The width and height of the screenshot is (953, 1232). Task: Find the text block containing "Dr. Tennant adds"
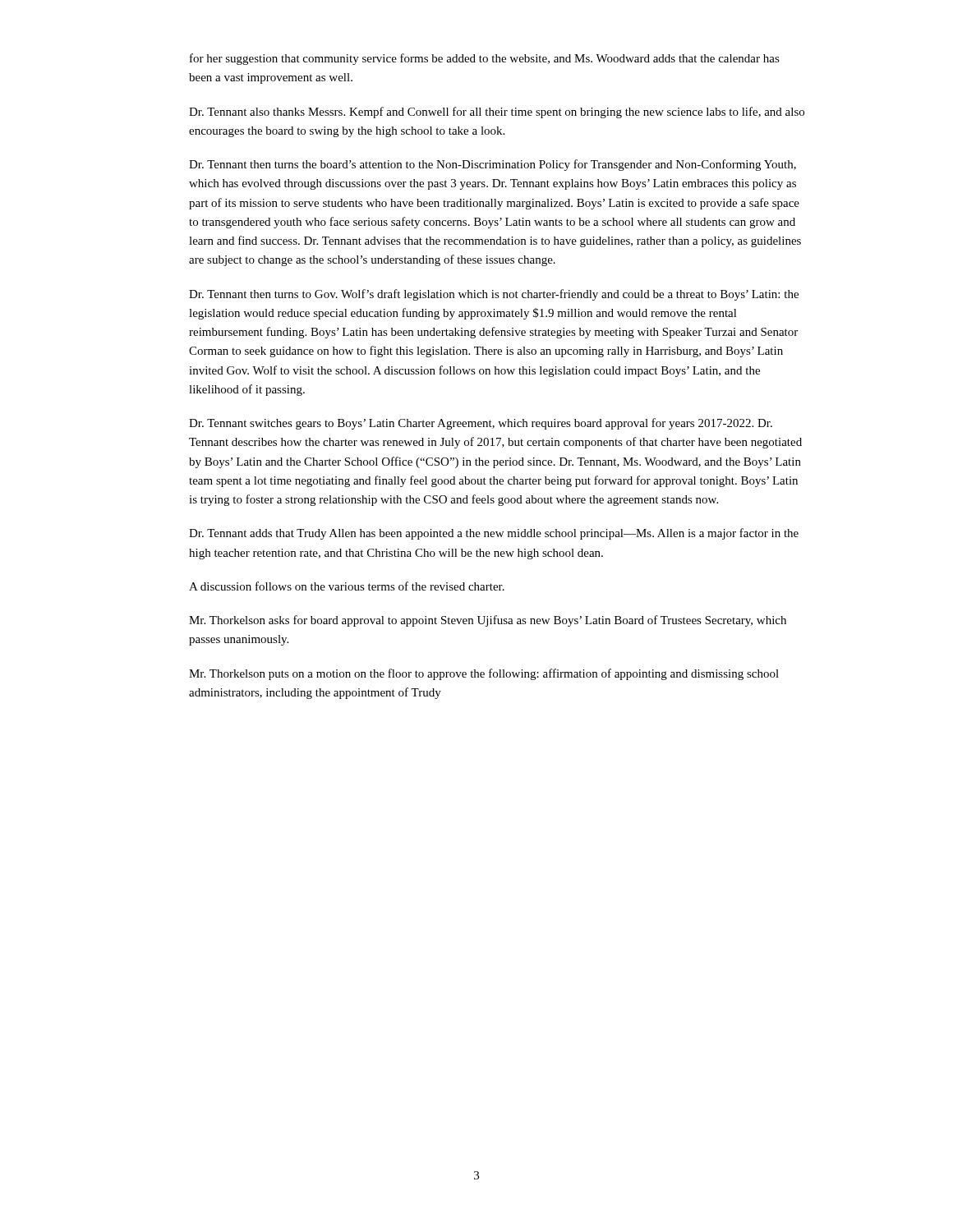click(494, 543)
